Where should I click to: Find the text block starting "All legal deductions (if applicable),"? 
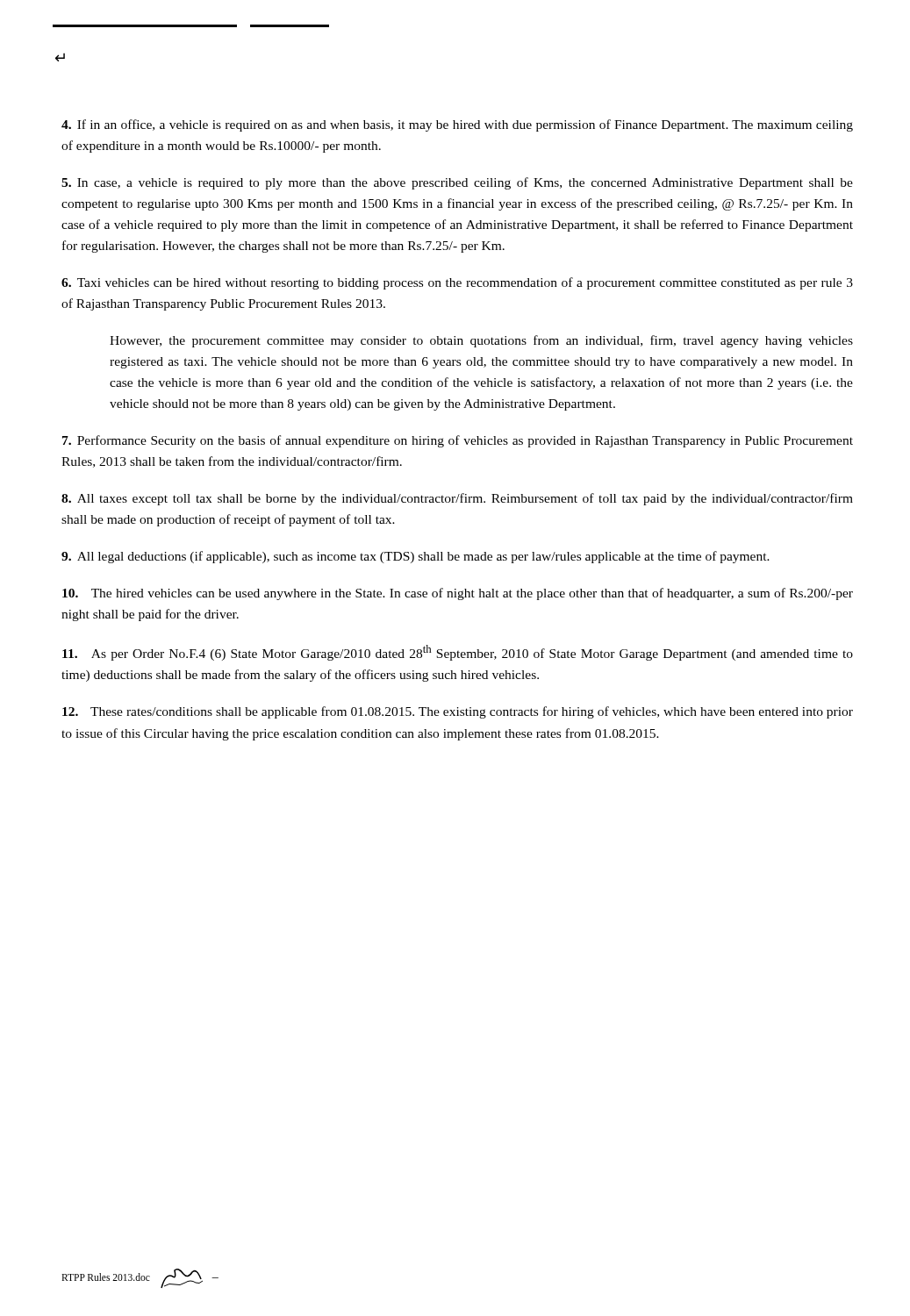(x=416, y=556)
